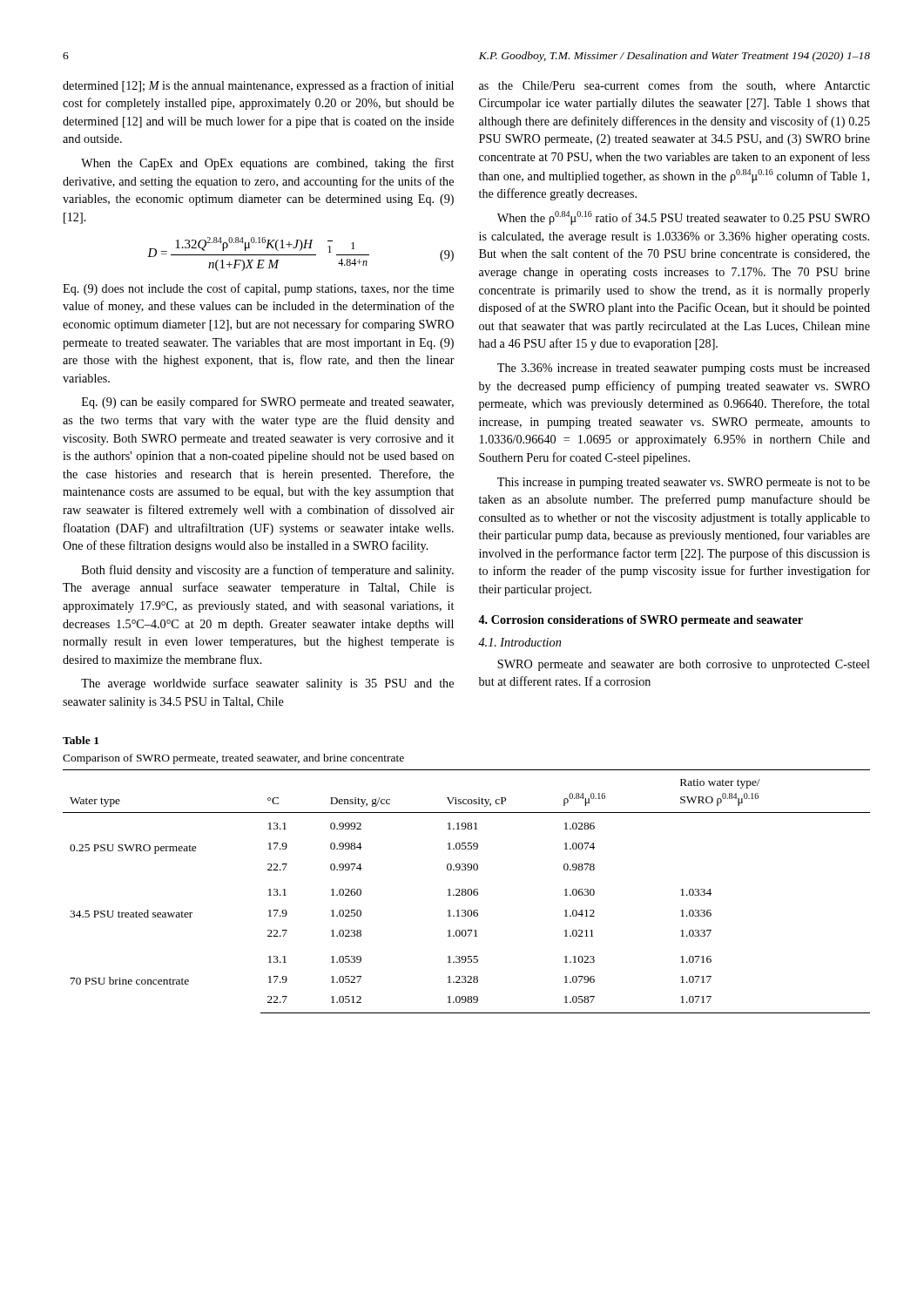Locate the section header that says "4.1. Introduction"
924x1307 pixels.
click(520, 642)
